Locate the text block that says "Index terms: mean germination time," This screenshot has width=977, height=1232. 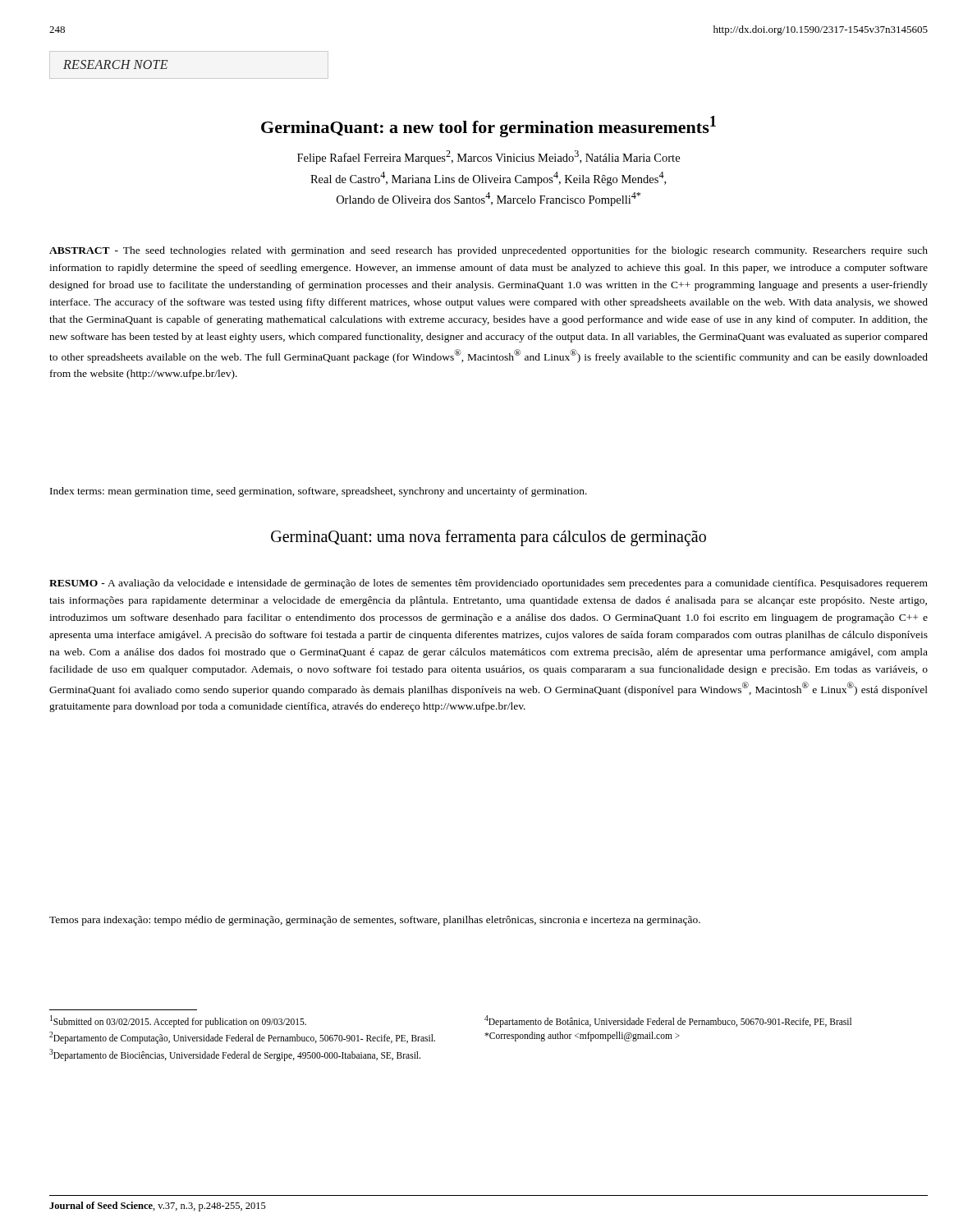[318, 491]
